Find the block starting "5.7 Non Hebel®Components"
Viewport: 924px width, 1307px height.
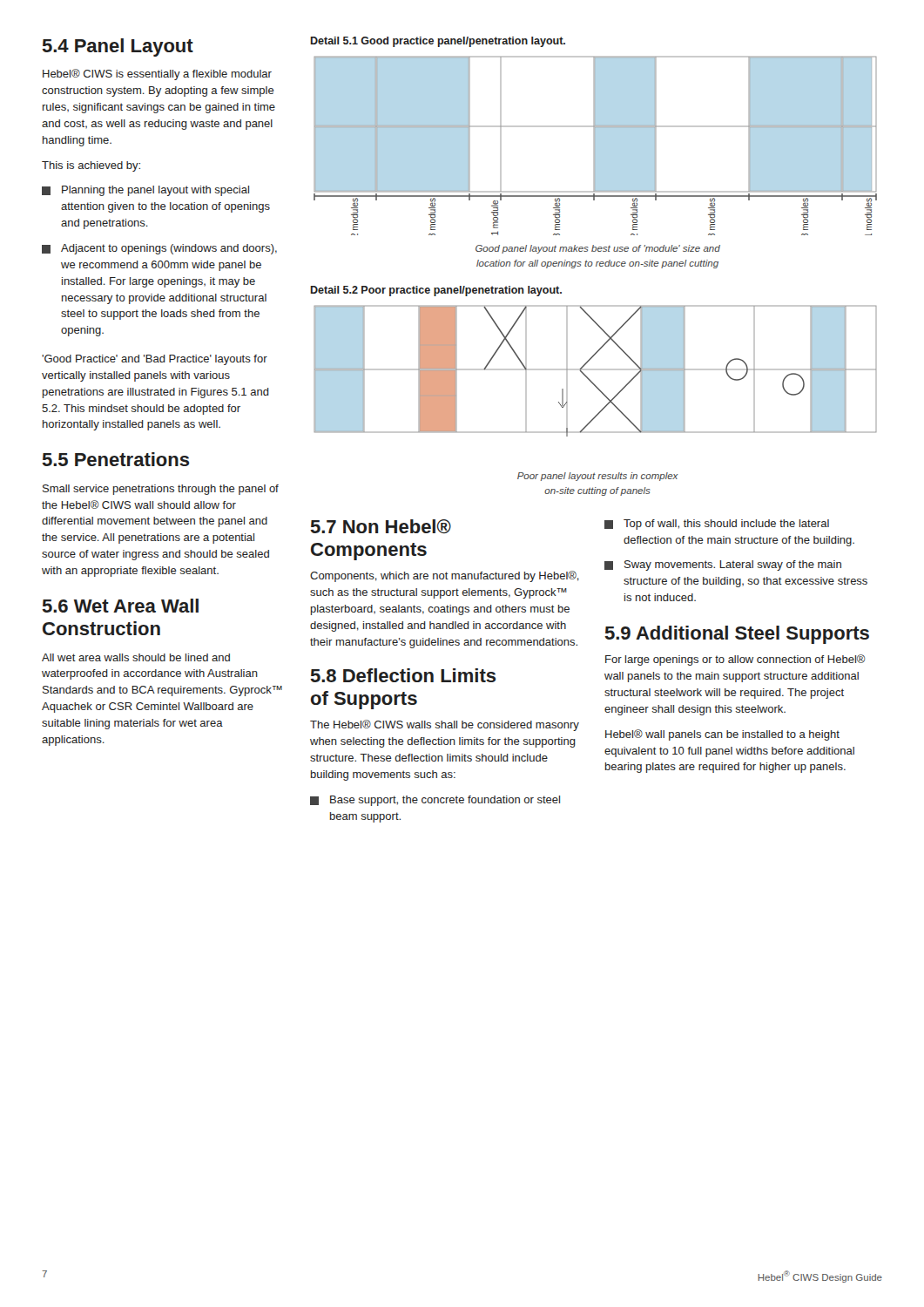pyautogui.click(x=445, y=539)
